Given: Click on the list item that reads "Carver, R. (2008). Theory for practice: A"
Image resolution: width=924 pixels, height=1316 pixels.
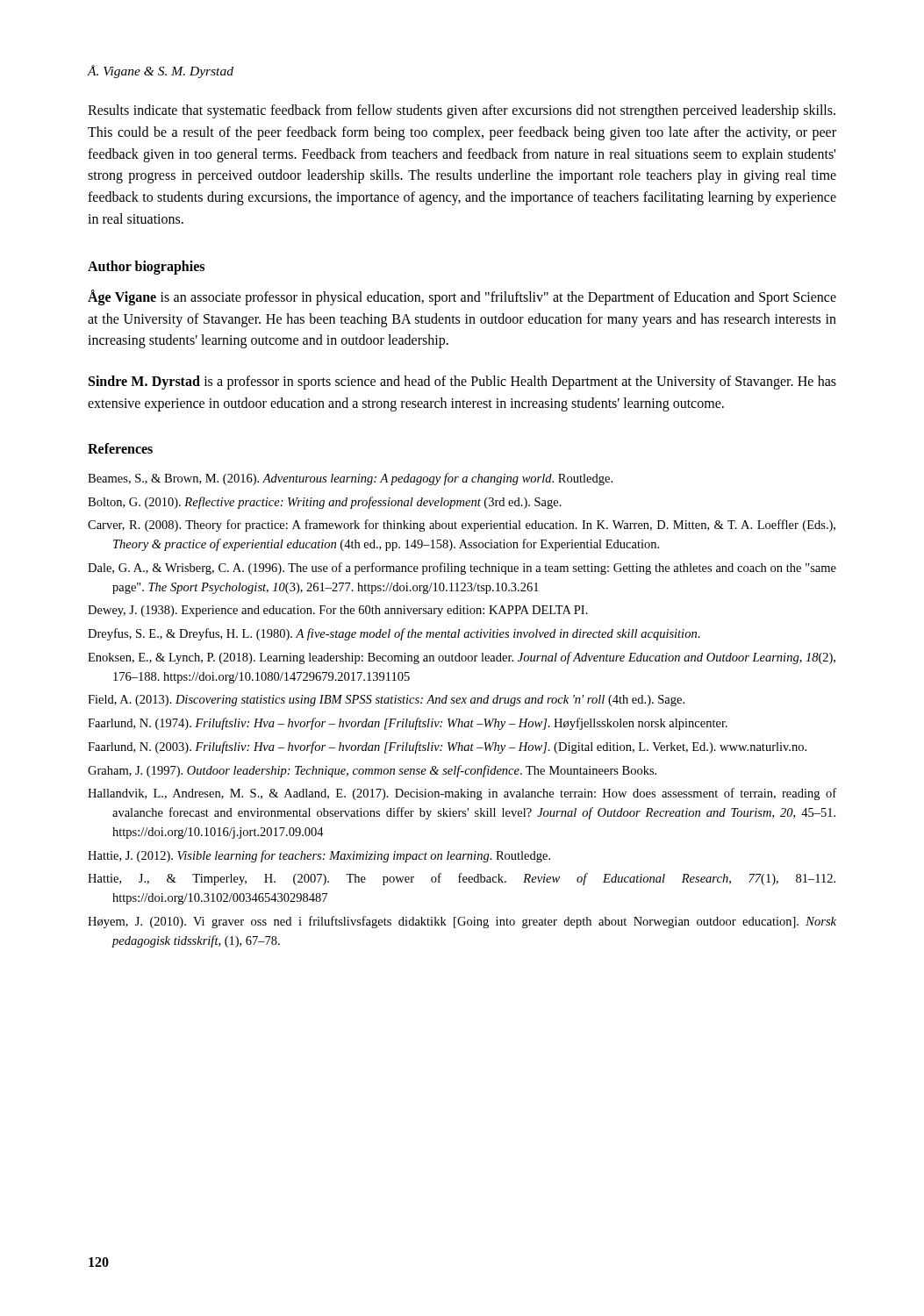Looking at the screenshot, I should 462,534.
